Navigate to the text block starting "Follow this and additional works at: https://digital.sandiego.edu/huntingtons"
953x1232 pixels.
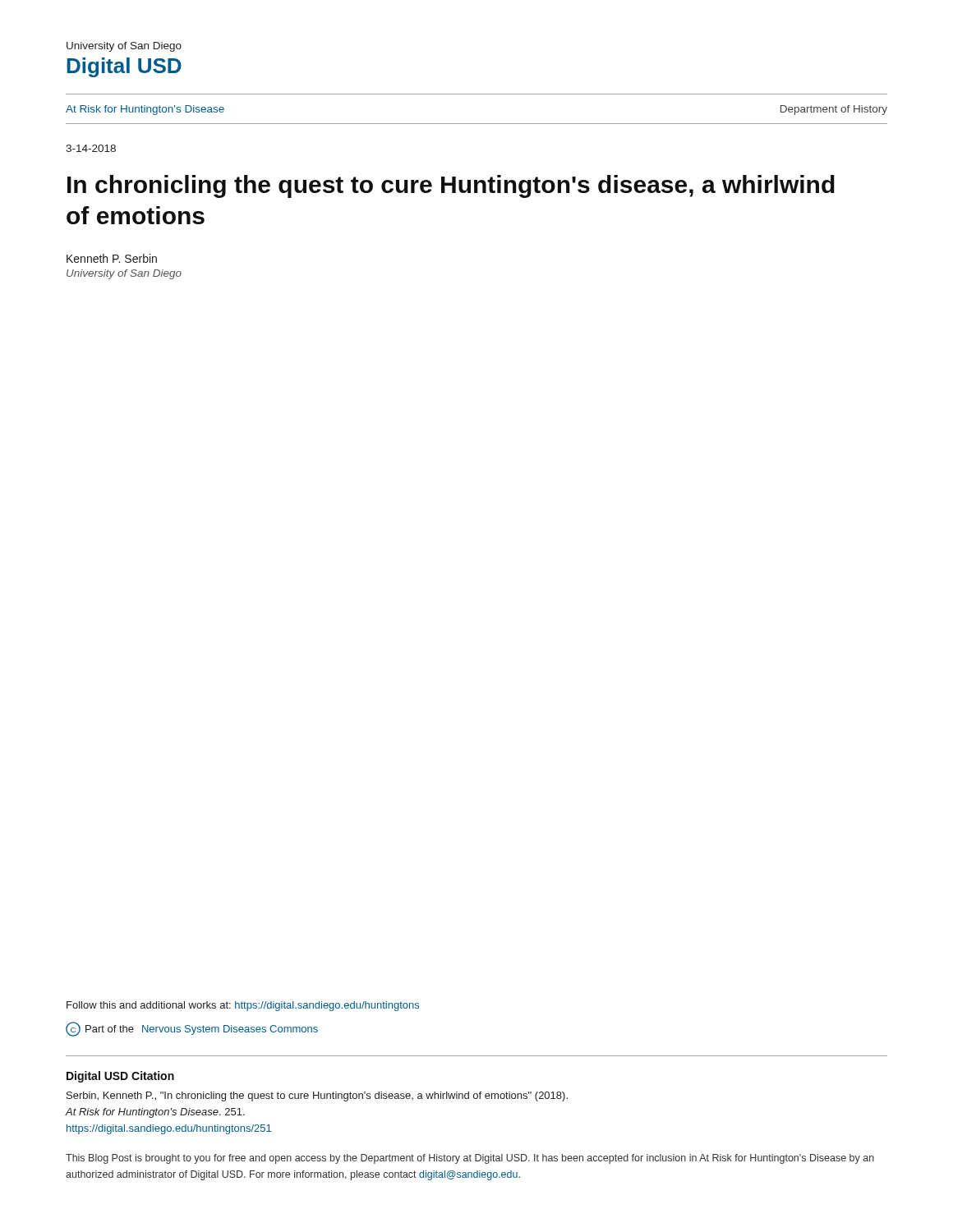click(x=243, y=1005)
